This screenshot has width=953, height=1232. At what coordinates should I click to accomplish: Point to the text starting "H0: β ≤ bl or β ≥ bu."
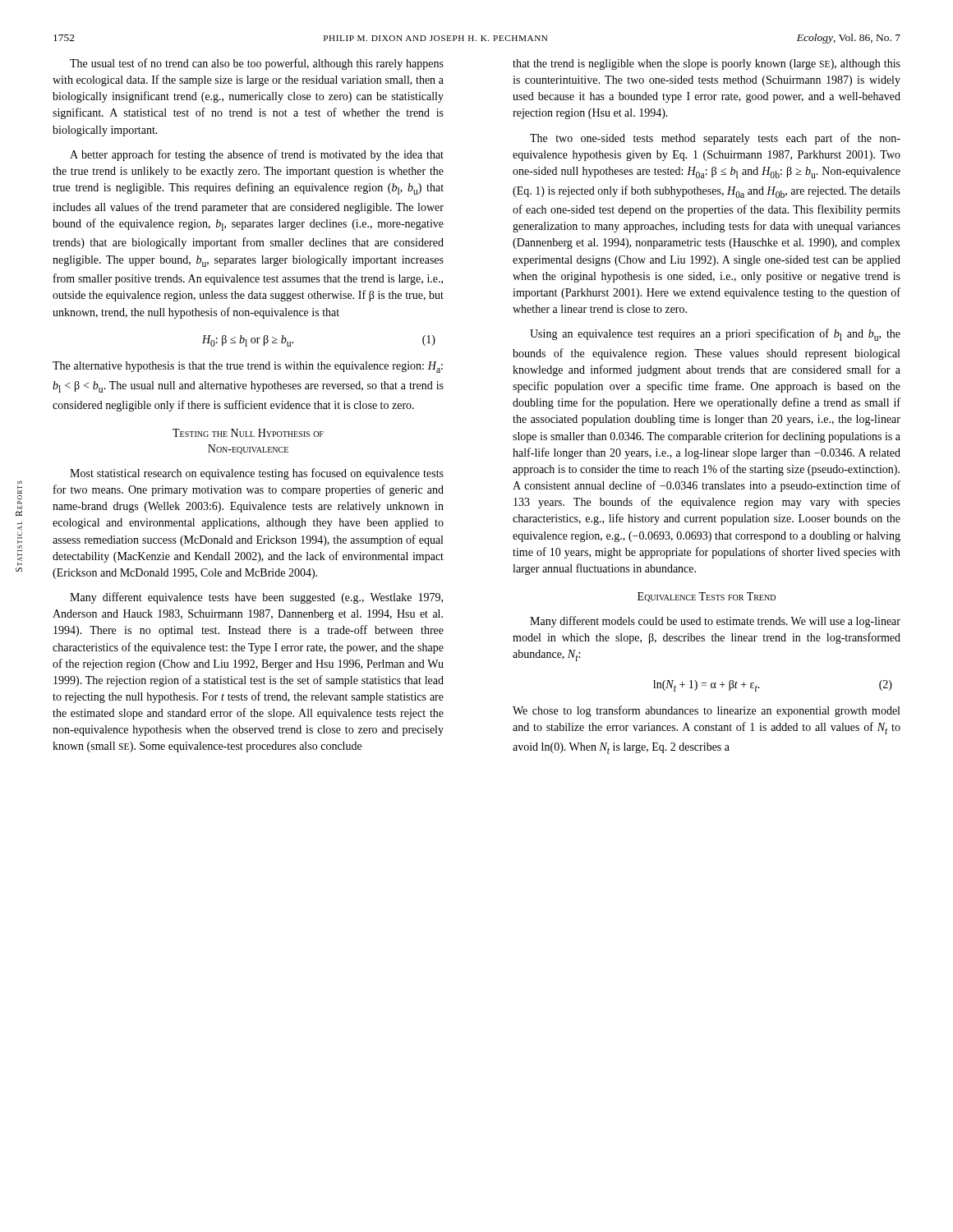[248, 340]
